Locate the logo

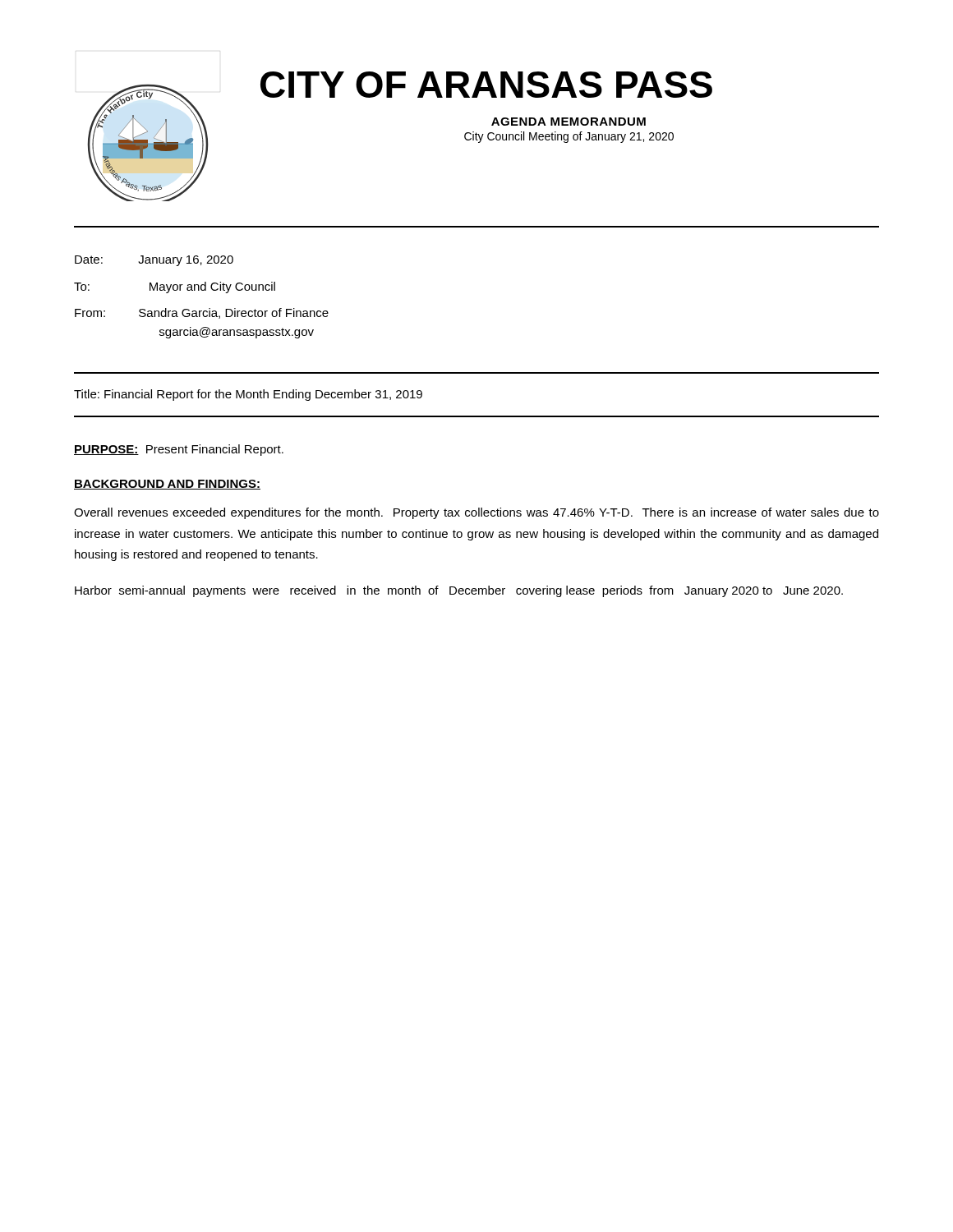point(150,125)
